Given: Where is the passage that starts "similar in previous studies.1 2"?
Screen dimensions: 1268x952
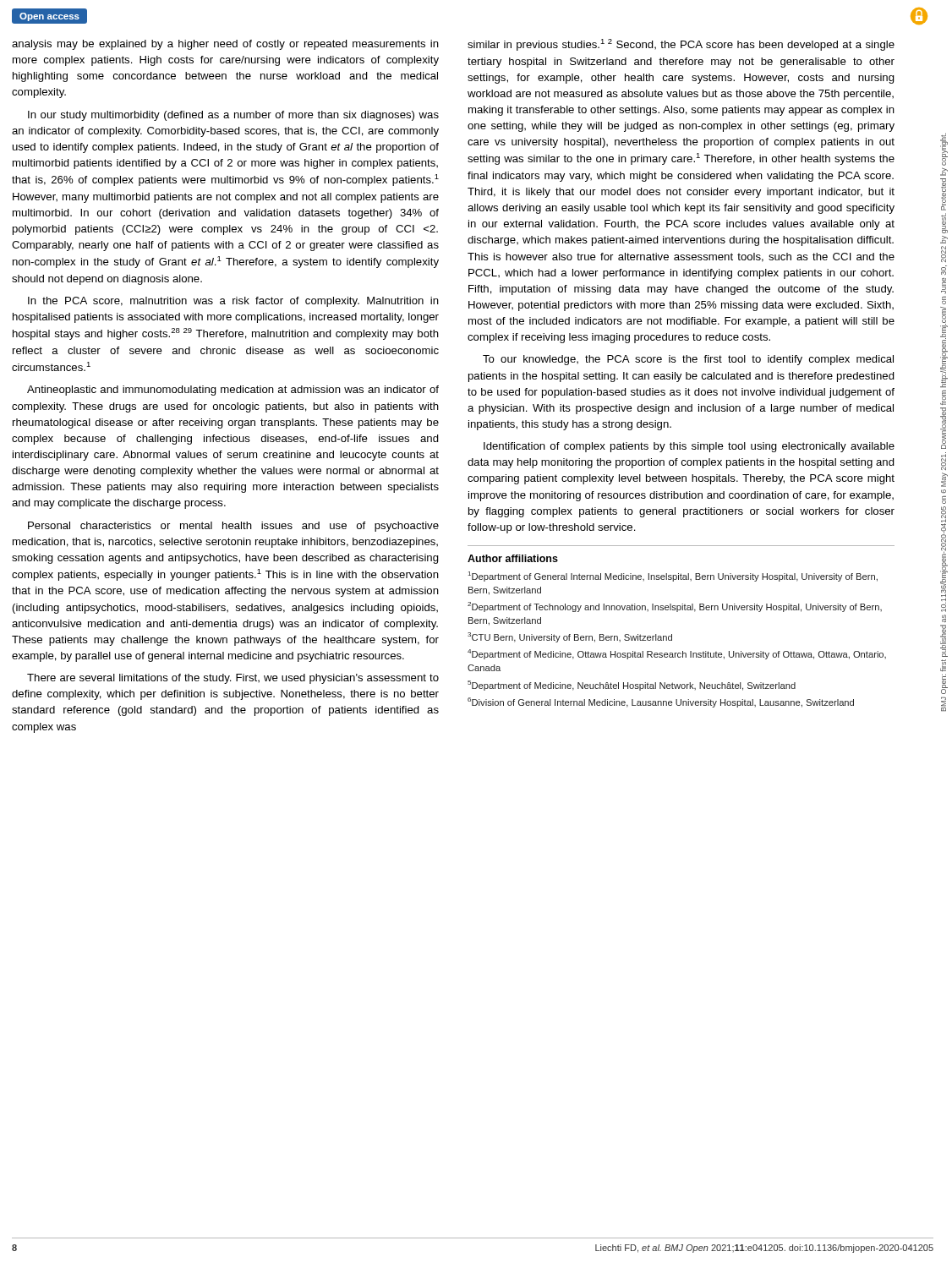Looking at the screenshot, I should coord(681,285).
